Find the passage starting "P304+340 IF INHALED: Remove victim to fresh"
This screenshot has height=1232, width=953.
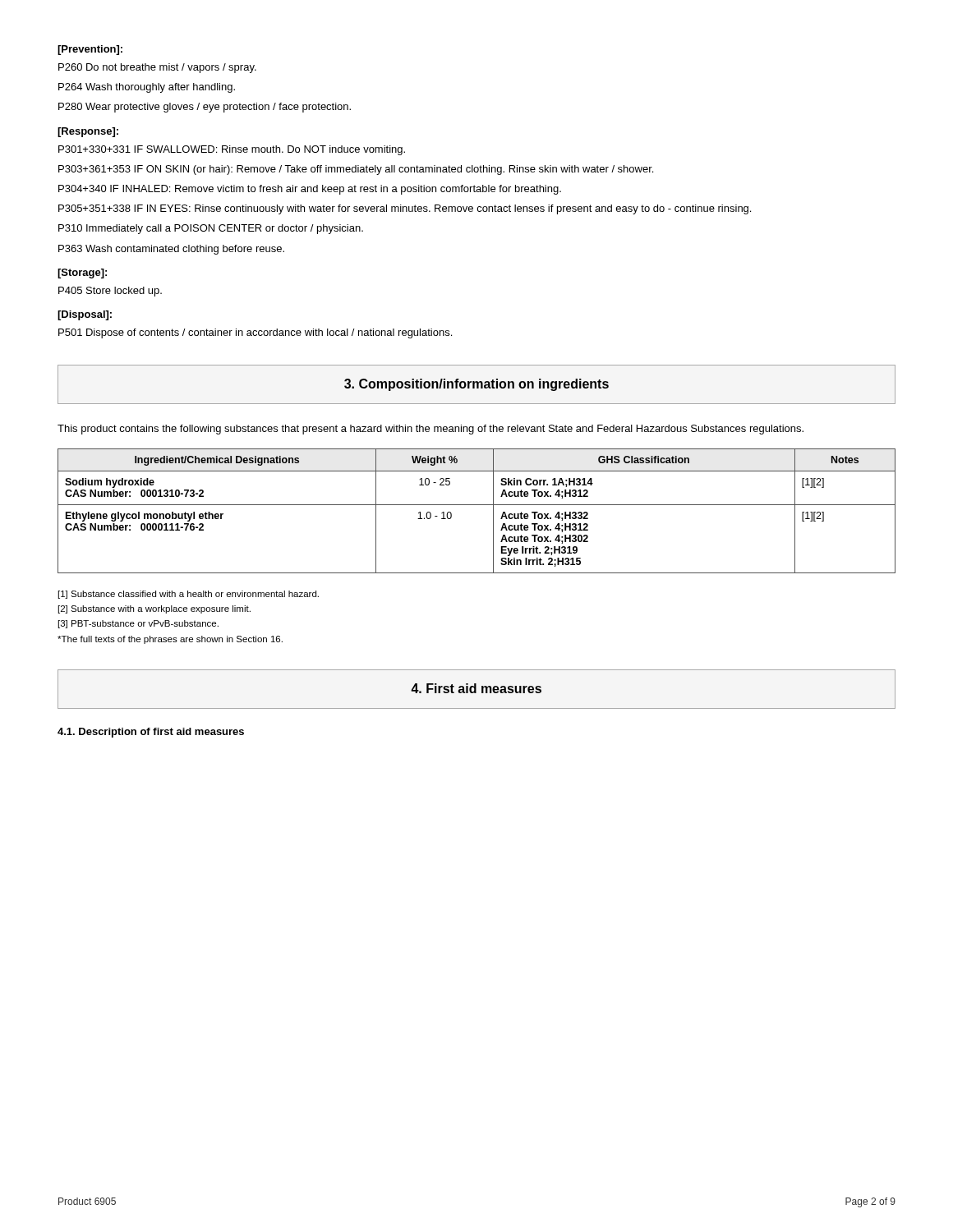(x=310, y=188)
